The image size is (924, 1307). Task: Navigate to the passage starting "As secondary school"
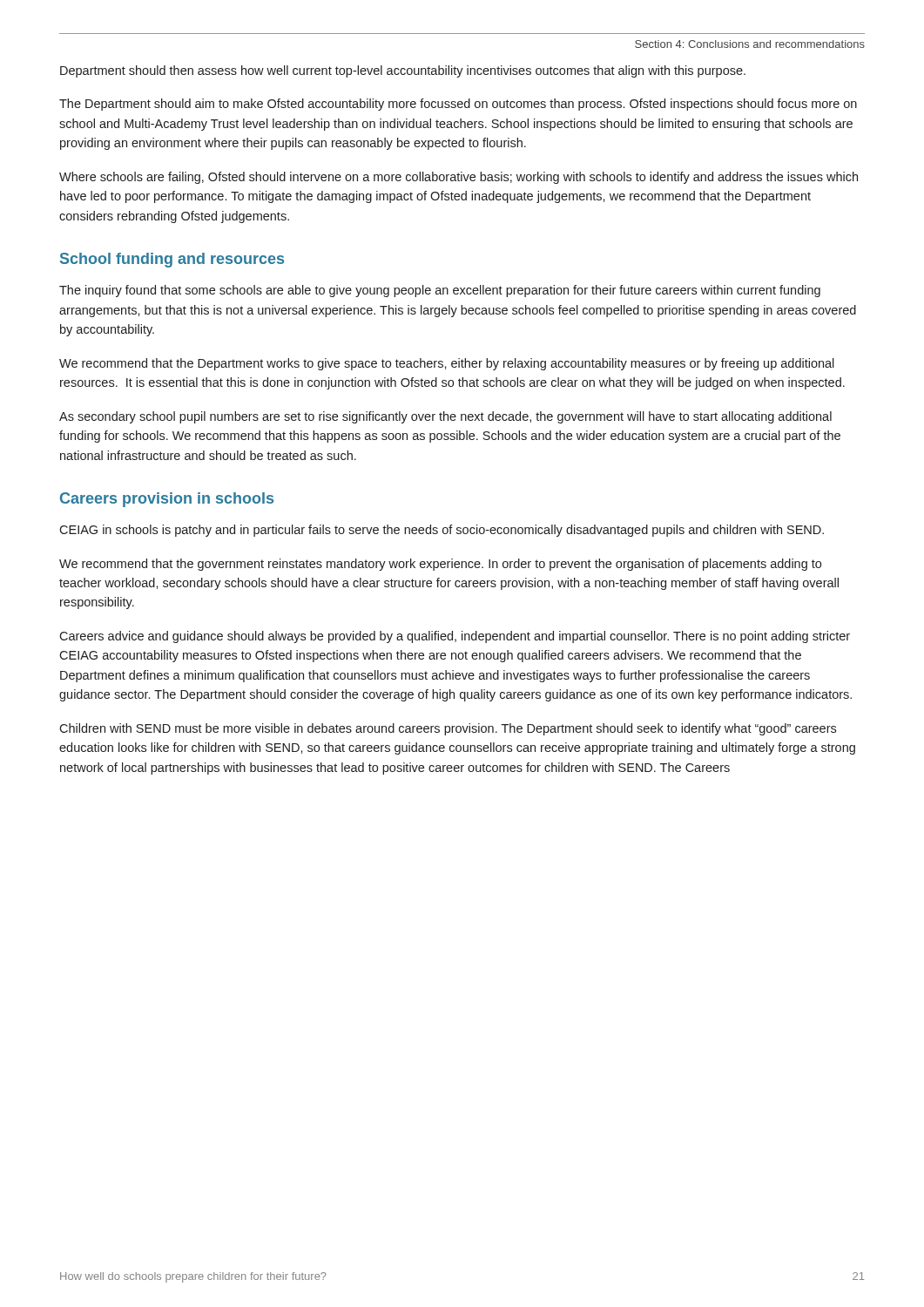pyautogui.click(x=450, y=436)
